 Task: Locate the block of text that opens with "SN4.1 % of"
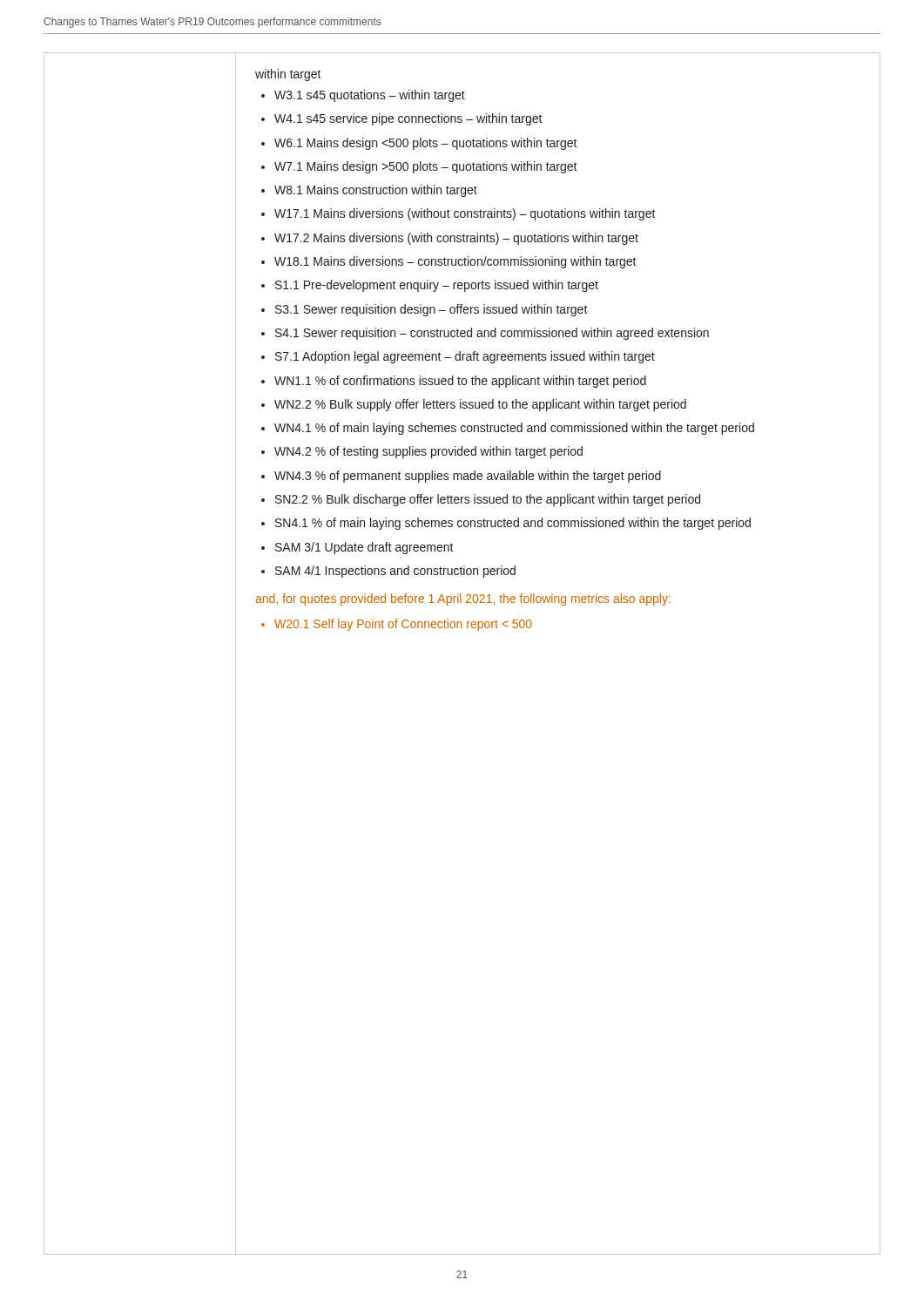pyautogui.click(x=567, y=523)
